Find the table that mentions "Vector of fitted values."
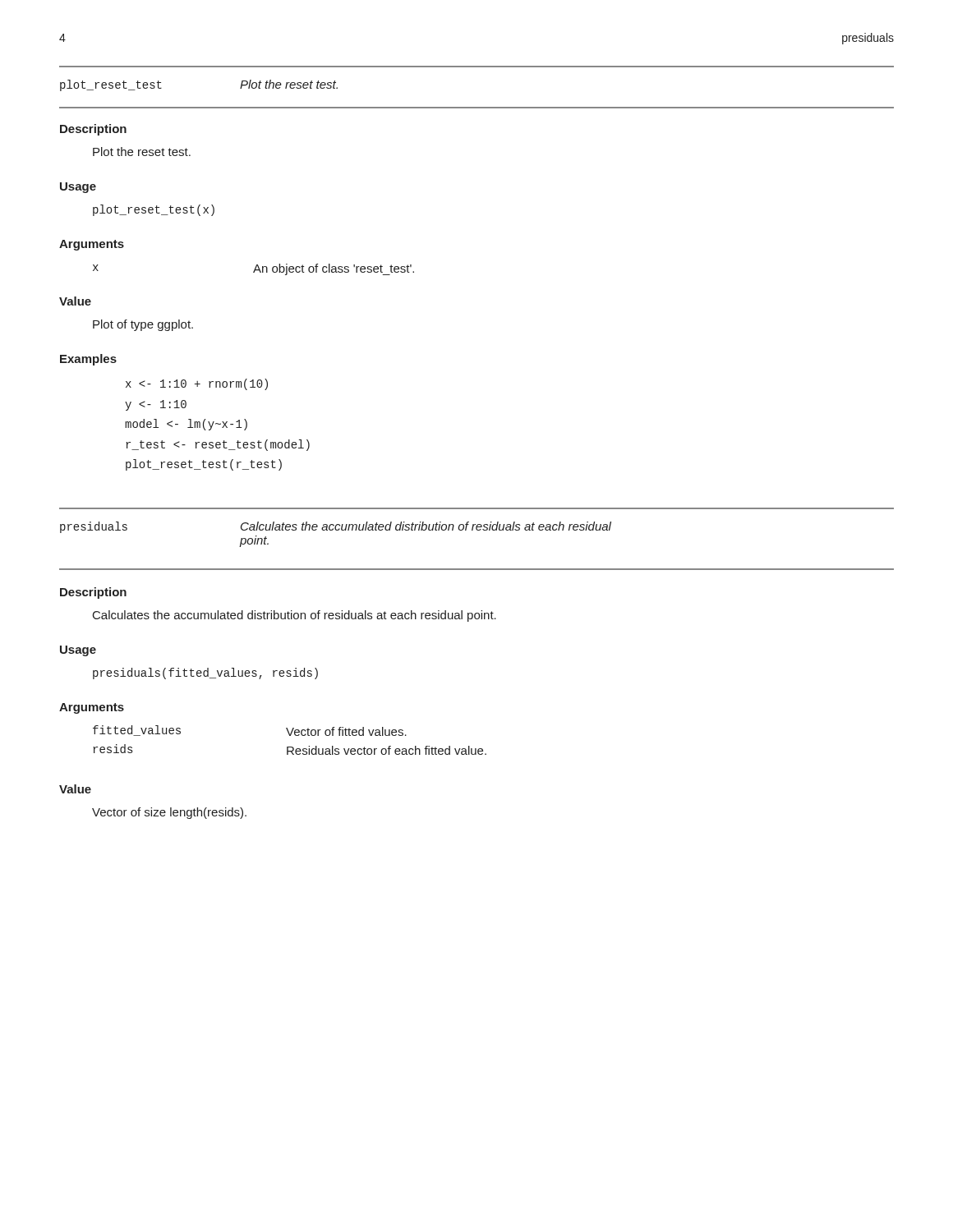The height and width of the screenshot is (1232, 953). 493,741
